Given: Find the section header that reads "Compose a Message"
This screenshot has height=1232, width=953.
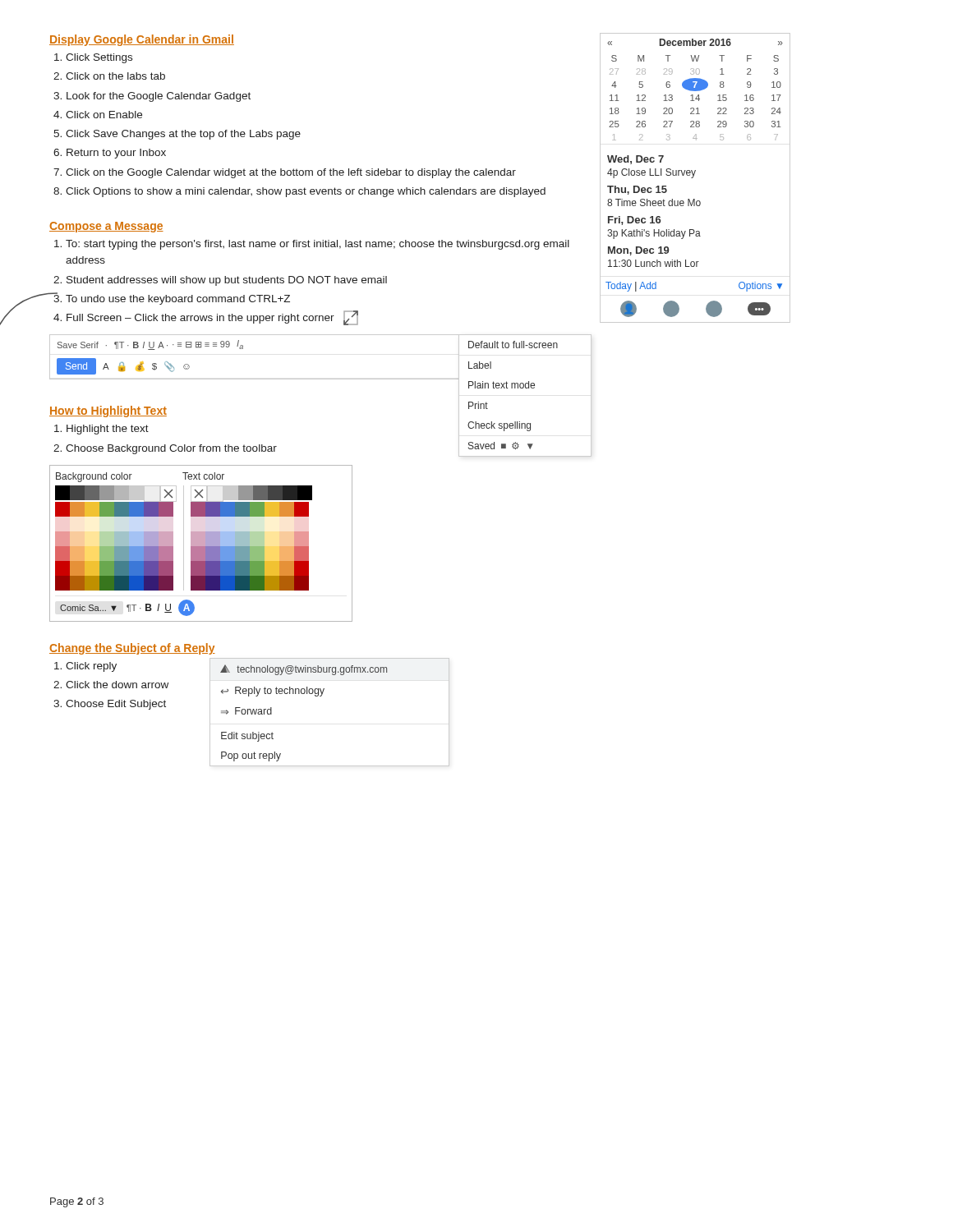Looking at the screenshot, I should coord(106,226).
